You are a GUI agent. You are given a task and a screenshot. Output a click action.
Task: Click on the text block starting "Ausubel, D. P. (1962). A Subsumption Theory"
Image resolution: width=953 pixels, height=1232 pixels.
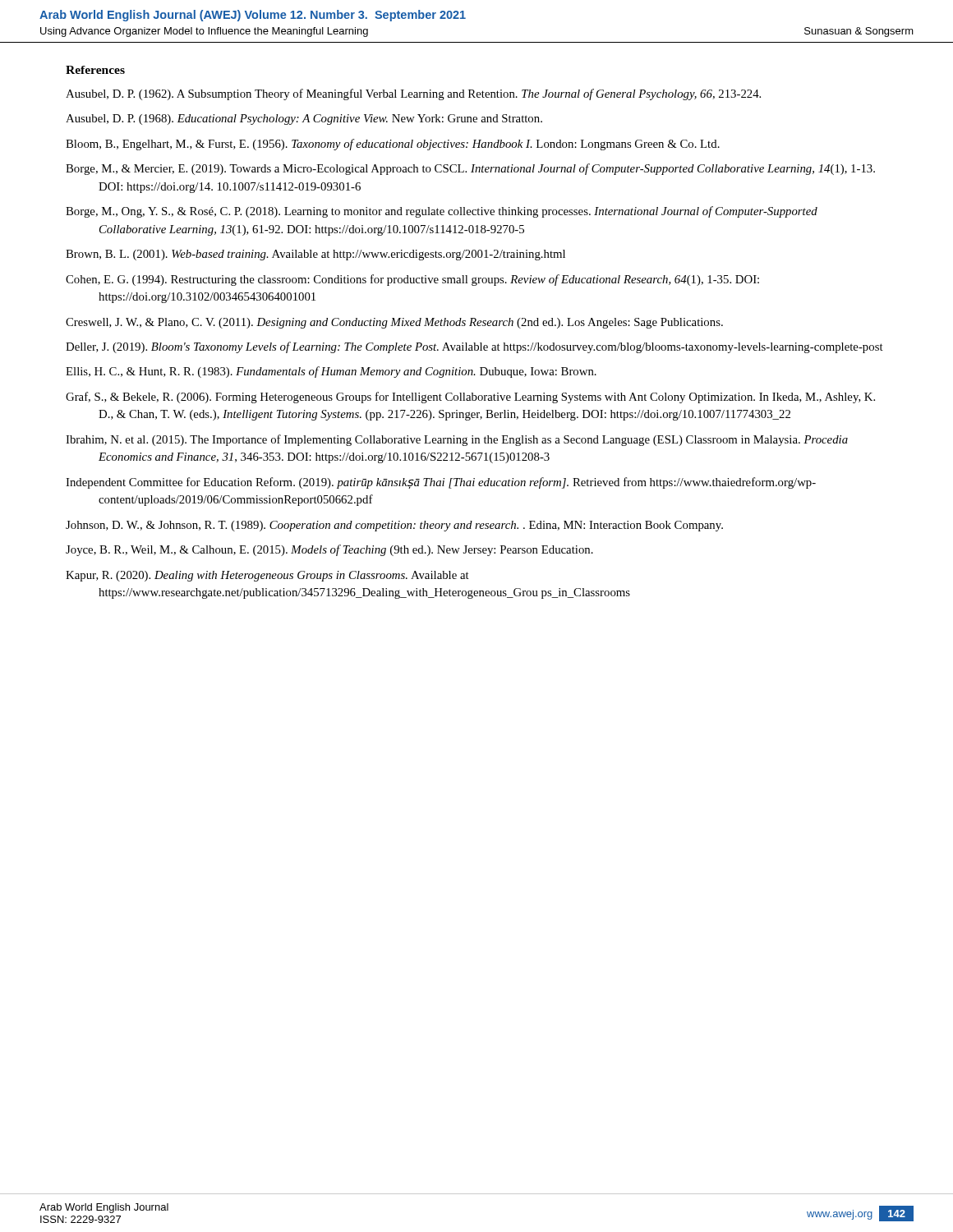coord(414,94)
